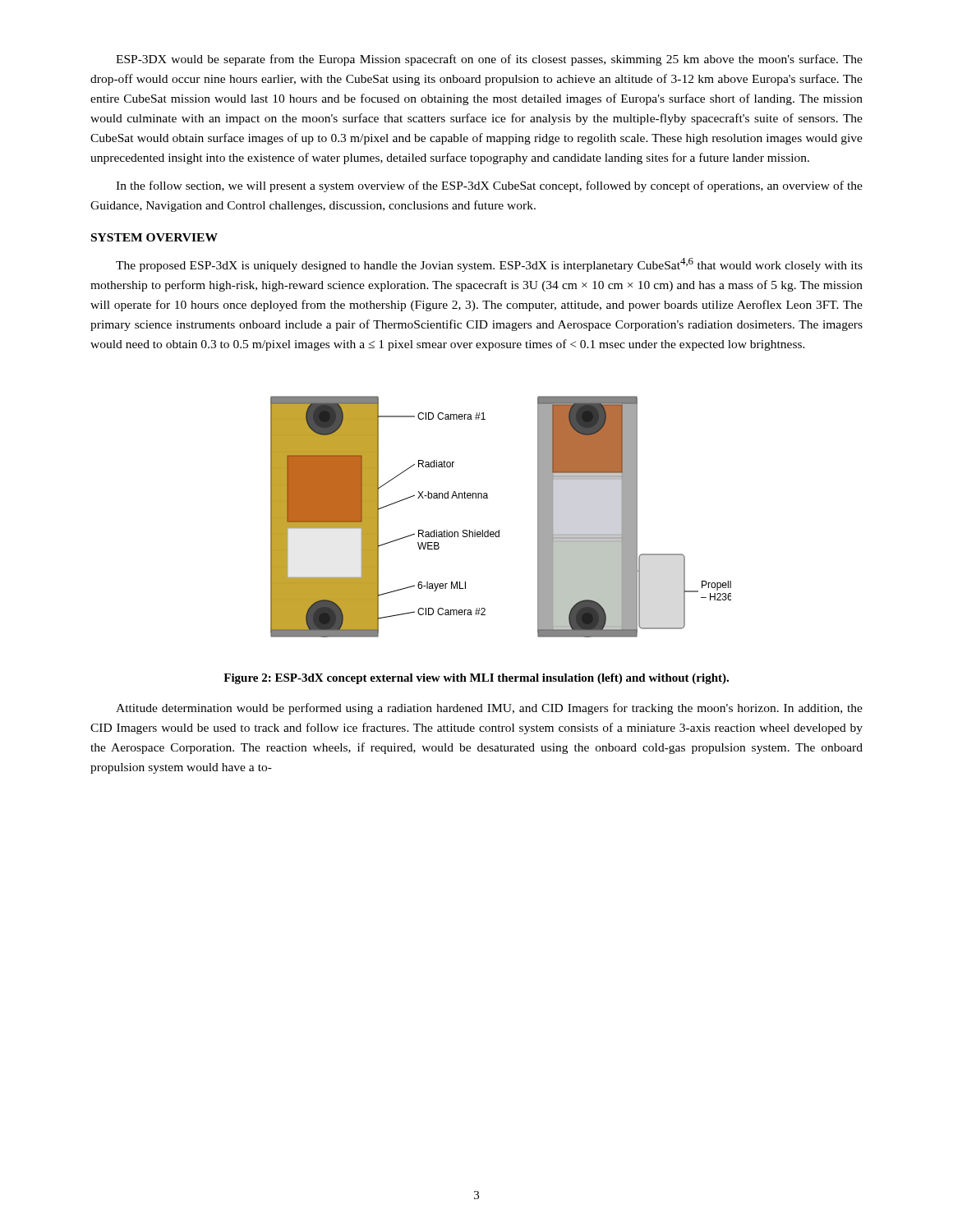Locate the text block containing "Attitude determination would"
Viewport: 953px width, 1232px height.
(476, 738)
